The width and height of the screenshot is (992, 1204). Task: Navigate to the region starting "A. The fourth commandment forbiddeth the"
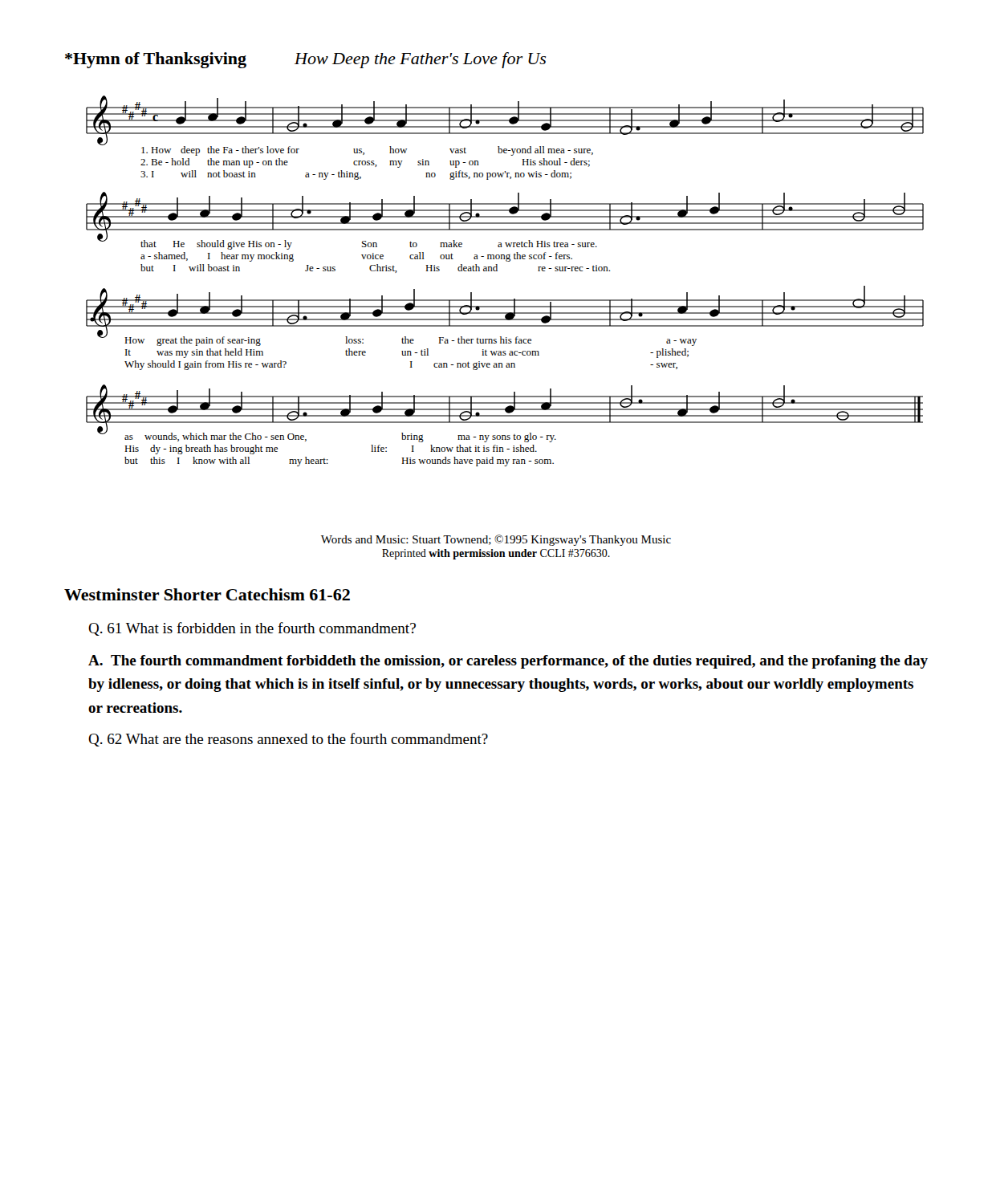508,684
